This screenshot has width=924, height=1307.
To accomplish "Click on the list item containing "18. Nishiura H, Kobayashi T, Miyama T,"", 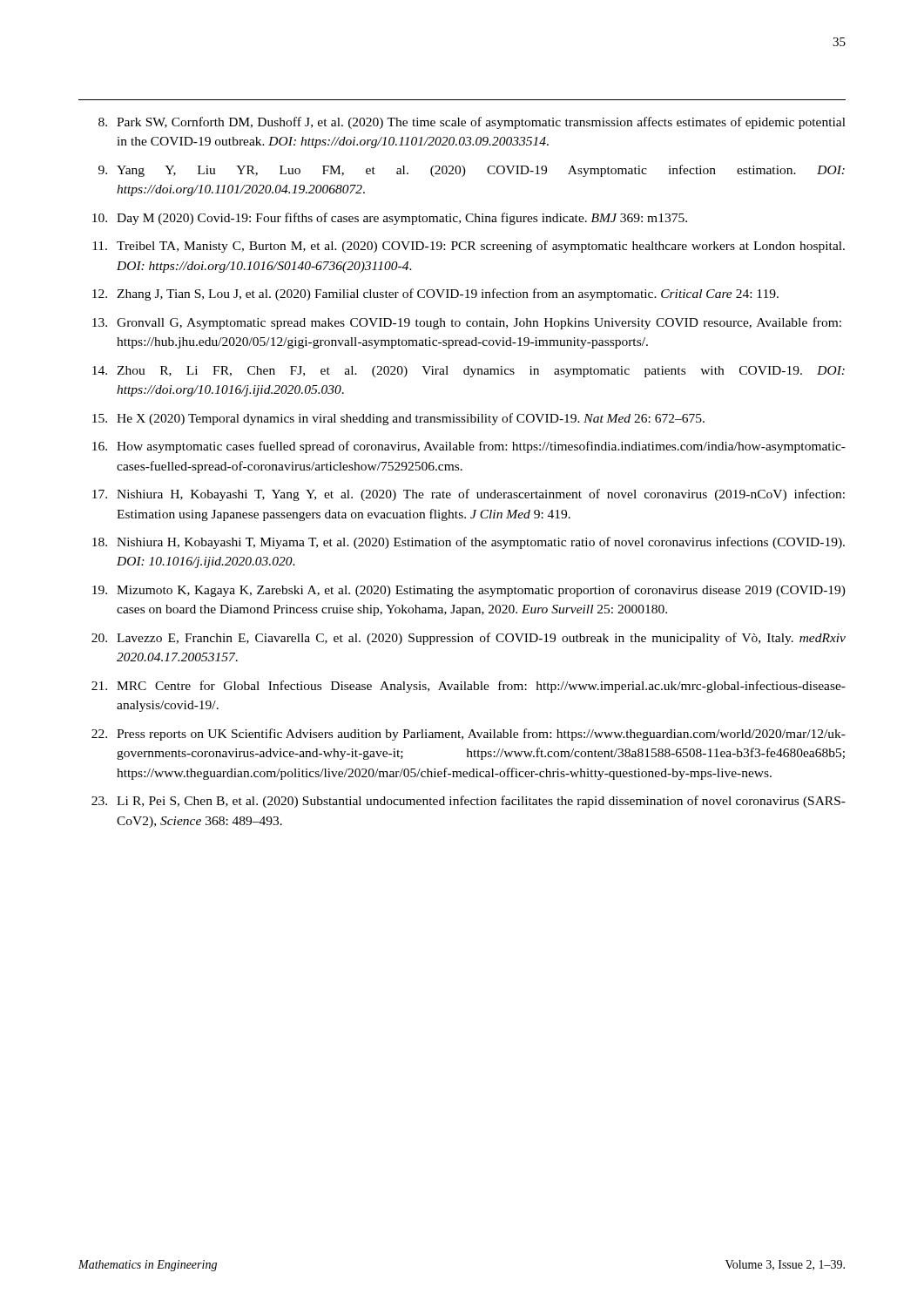I will pos(462,552).
